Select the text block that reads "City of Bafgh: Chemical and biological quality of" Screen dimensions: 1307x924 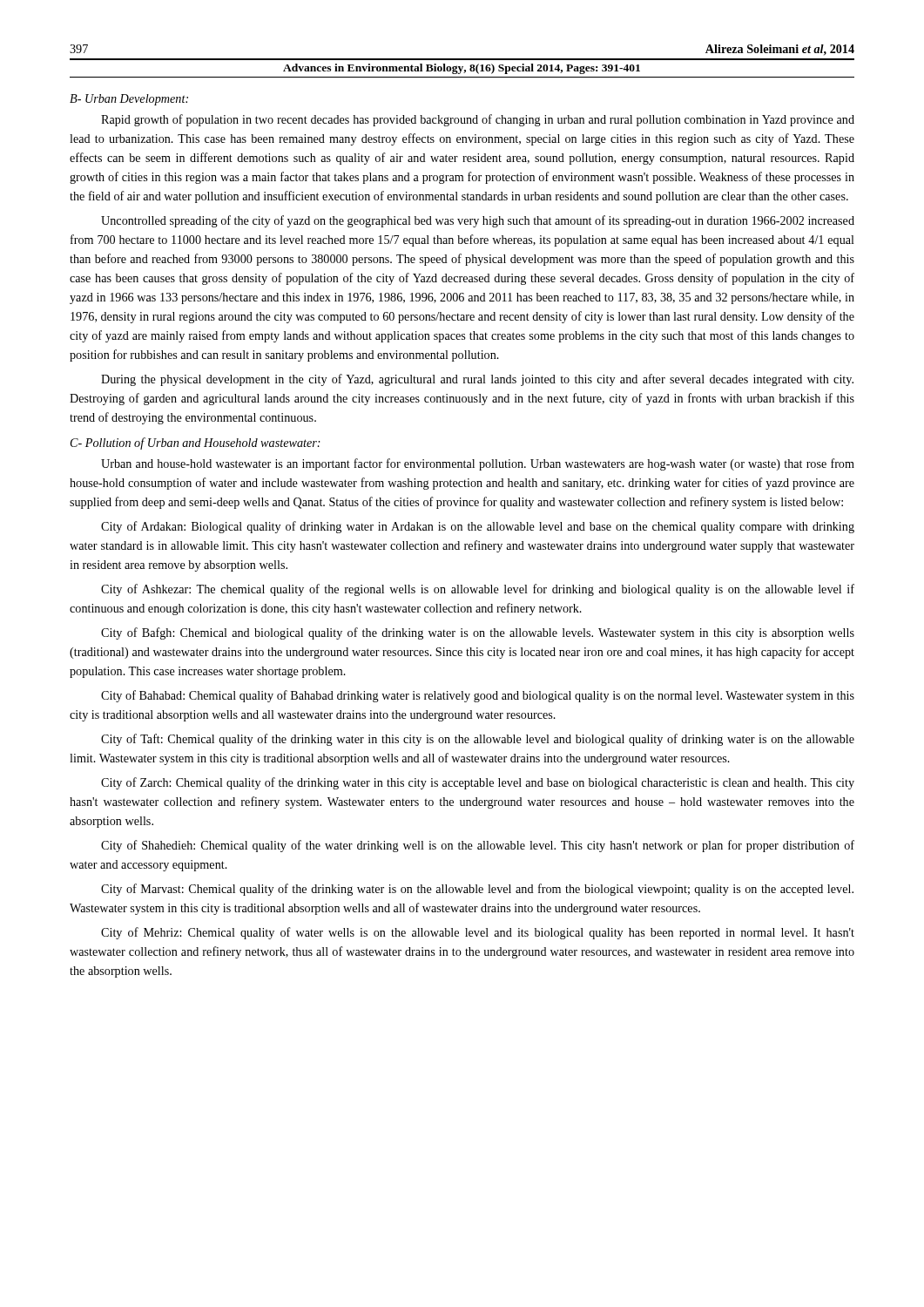coord(462,652)
